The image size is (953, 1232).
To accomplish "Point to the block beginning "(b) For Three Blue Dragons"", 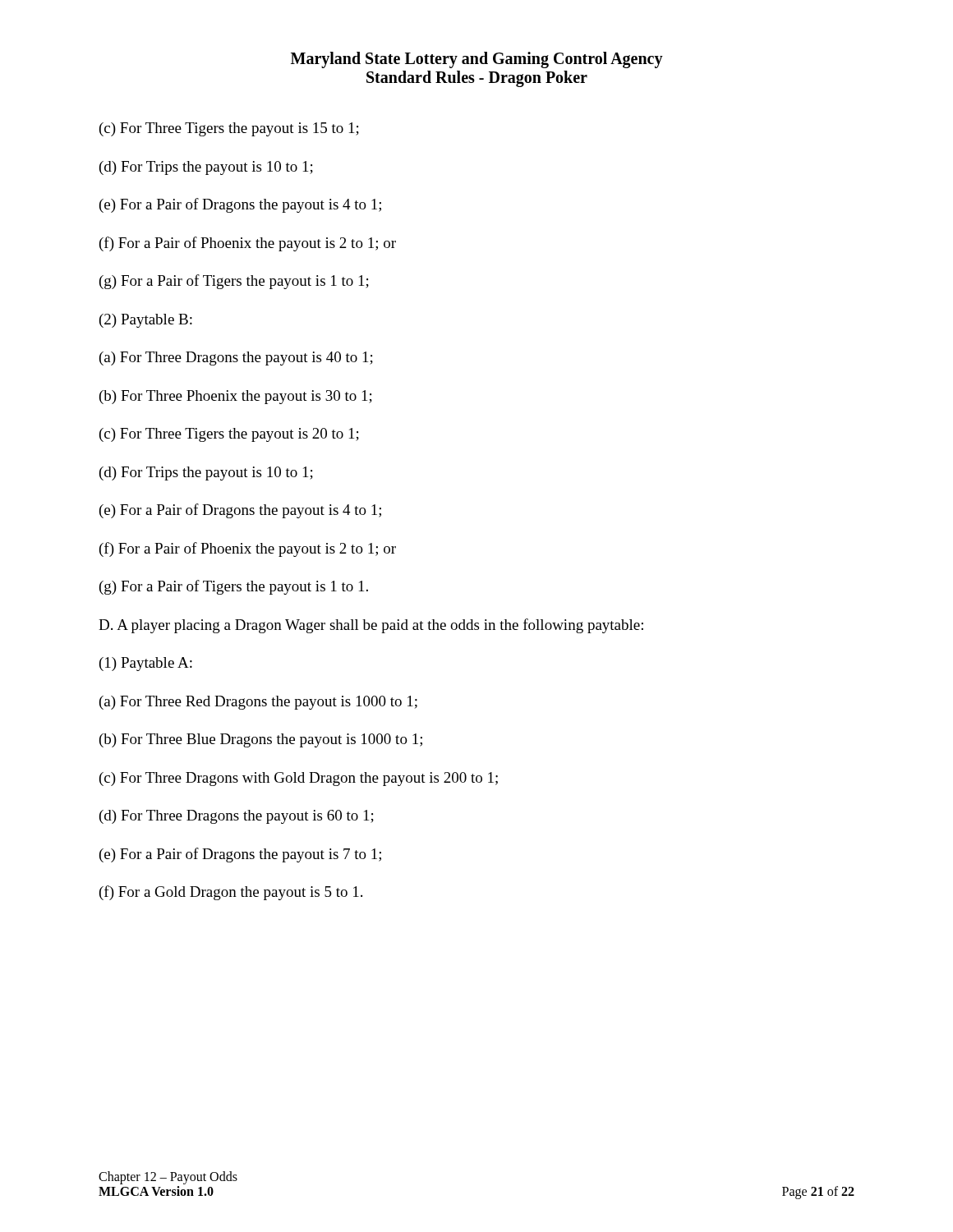I will (x=261, y=739).
